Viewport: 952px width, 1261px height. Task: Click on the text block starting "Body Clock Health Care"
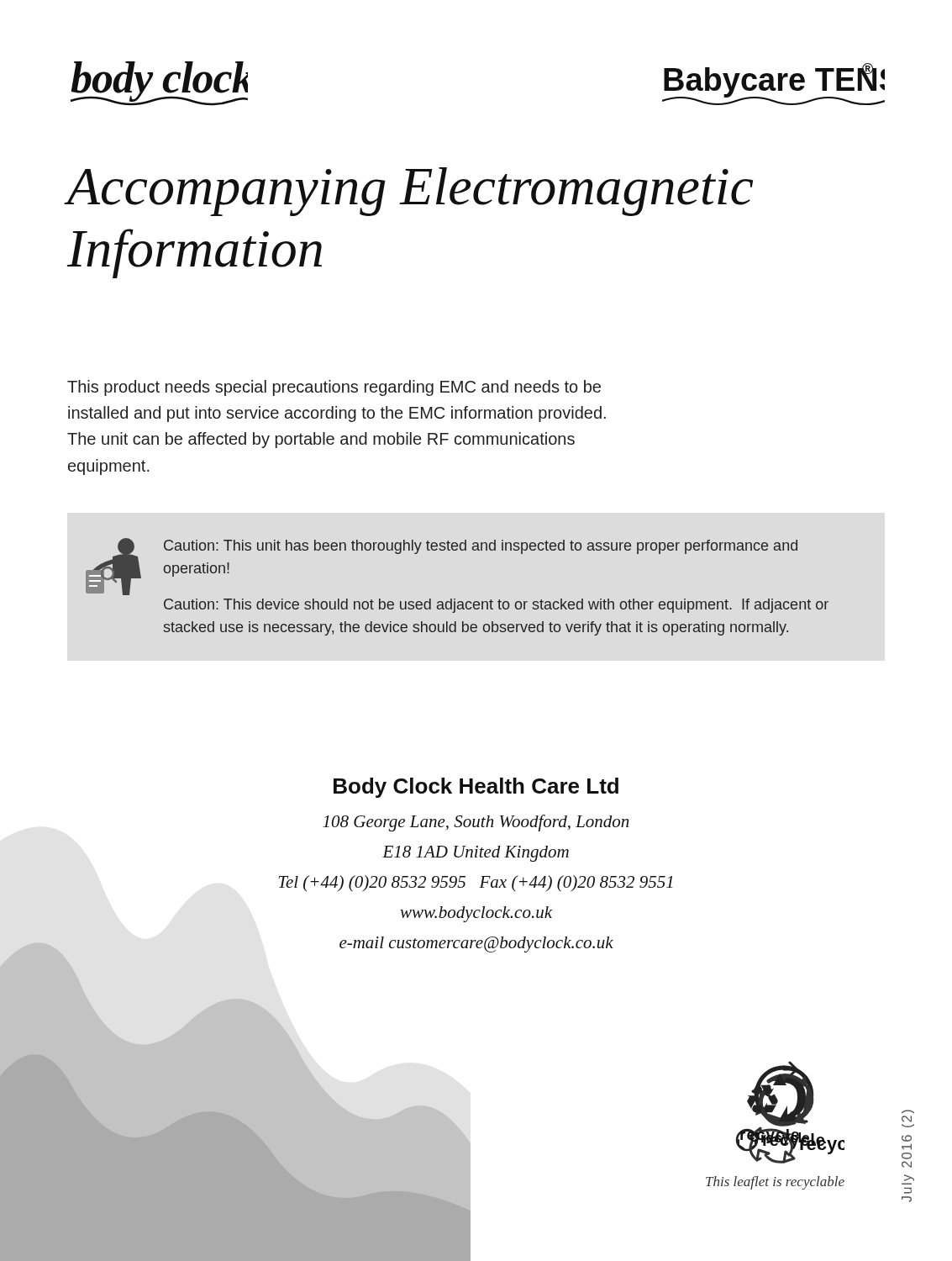pos(476,866)
